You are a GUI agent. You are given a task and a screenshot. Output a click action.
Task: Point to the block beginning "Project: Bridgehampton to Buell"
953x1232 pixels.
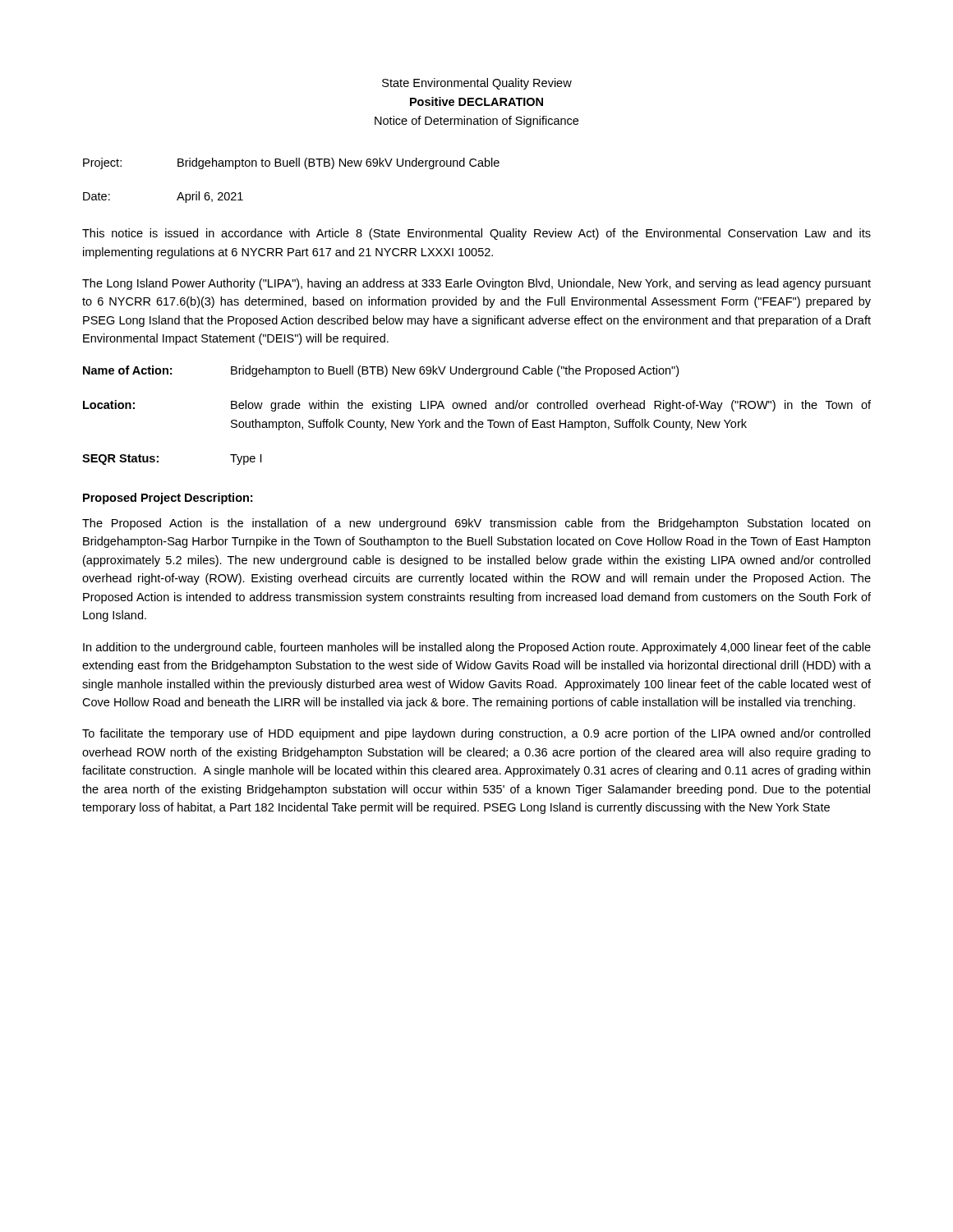476,163
